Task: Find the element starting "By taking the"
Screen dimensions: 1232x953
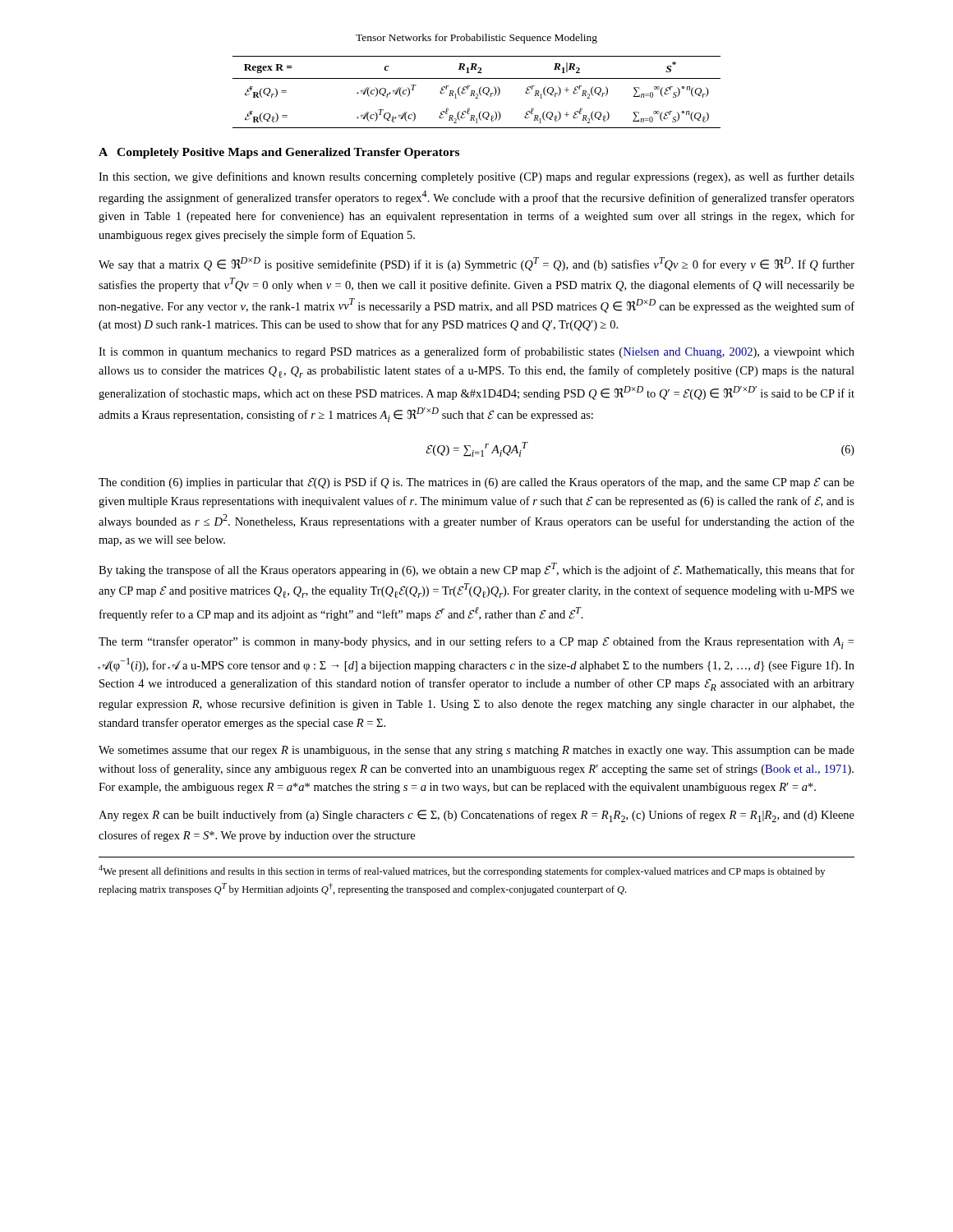Action: [x=476, y=590]
